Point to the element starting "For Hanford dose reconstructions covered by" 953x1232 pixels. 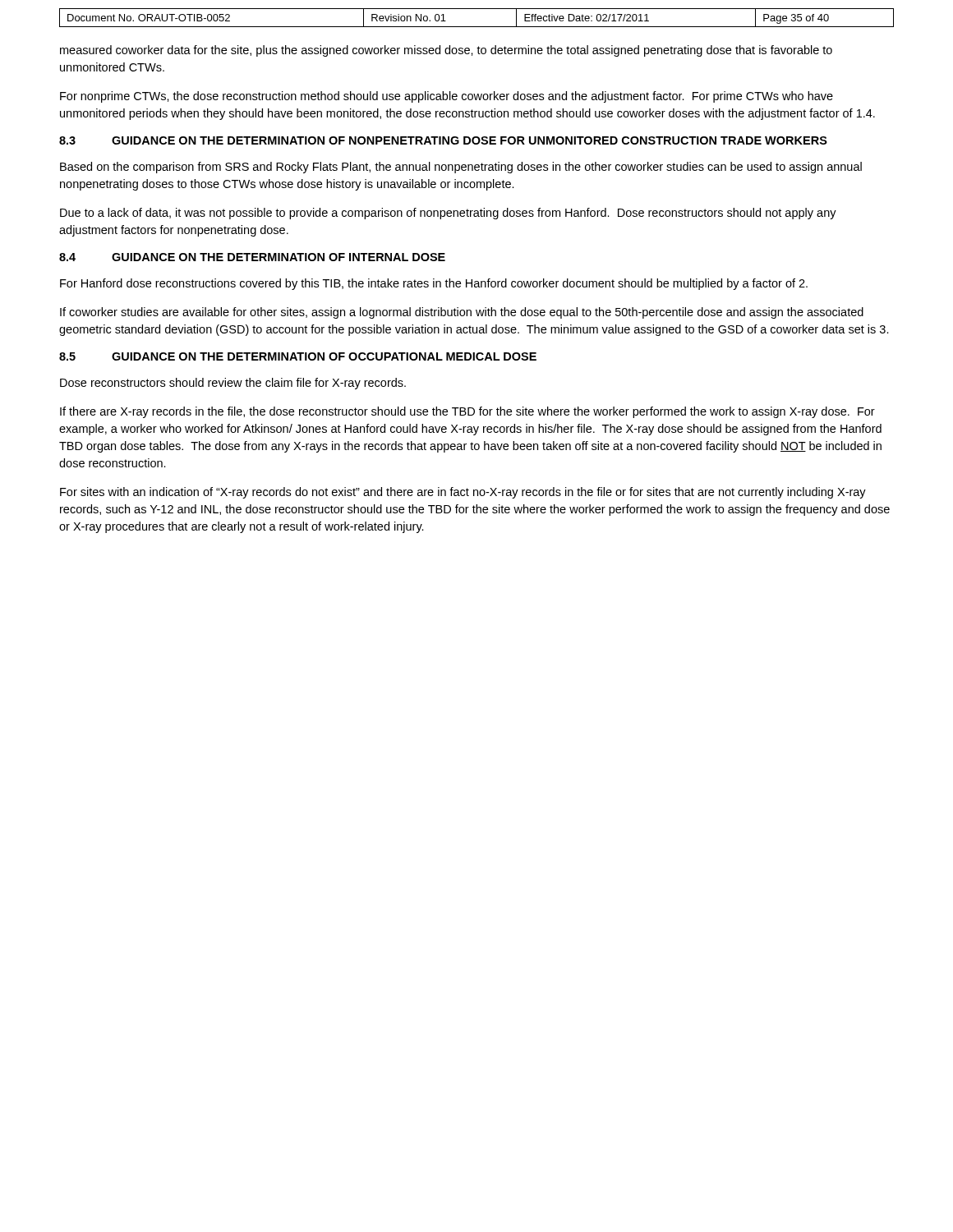476,284
